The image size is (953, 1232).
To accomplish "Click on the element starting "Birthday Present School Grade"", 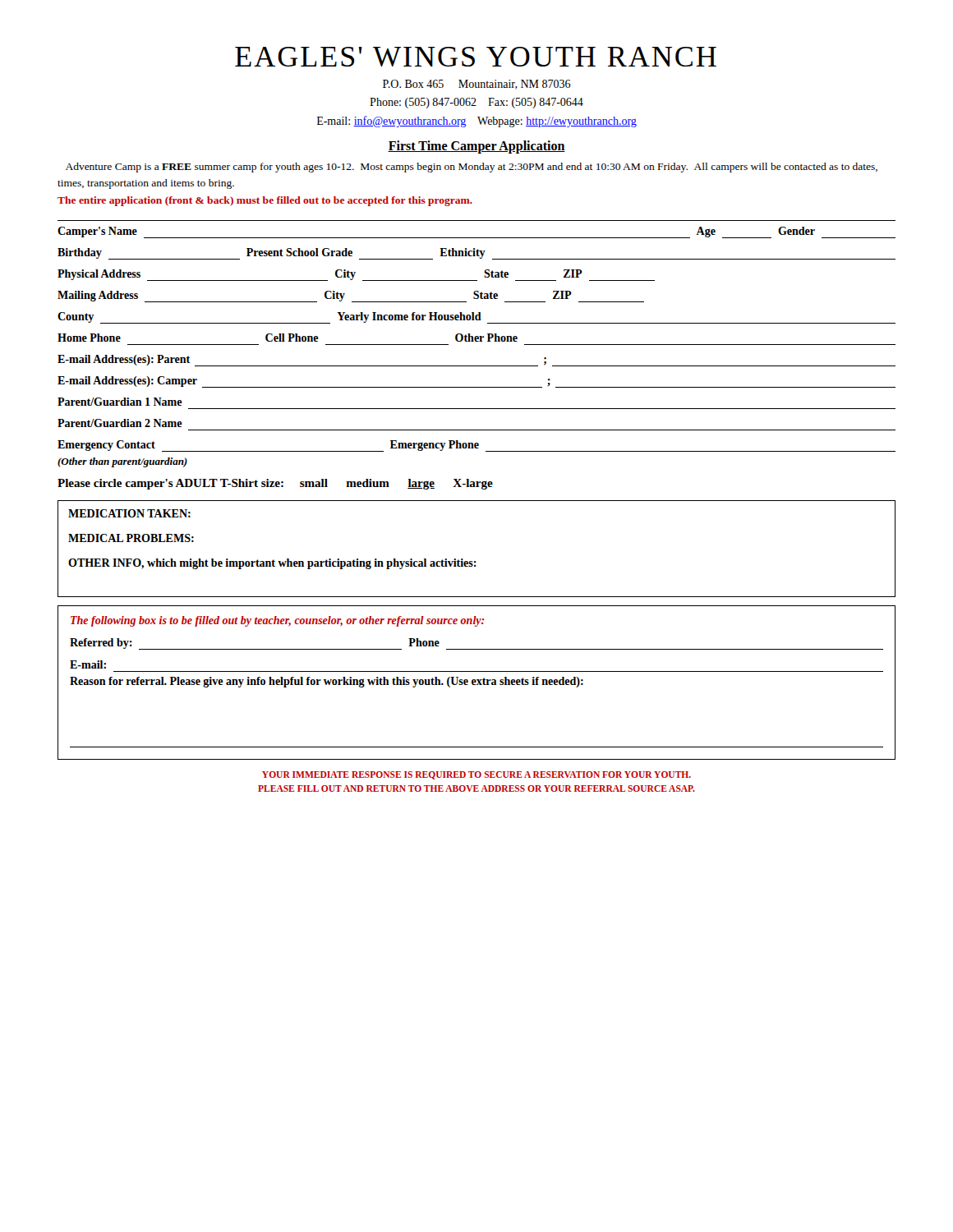I will [476, 252].
